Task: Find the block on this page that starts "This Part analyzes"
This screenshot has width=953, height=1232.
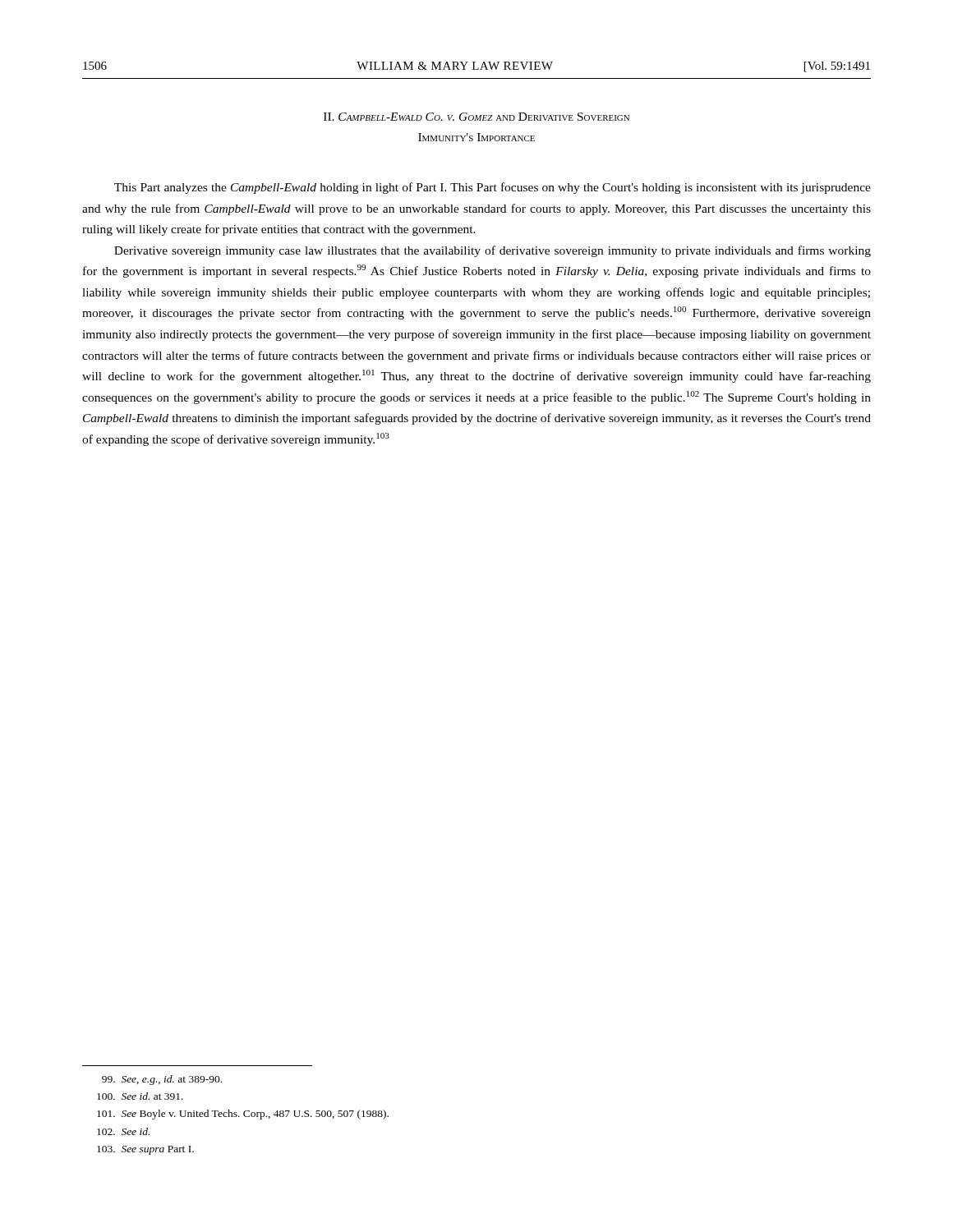Action: coord(476,313)
